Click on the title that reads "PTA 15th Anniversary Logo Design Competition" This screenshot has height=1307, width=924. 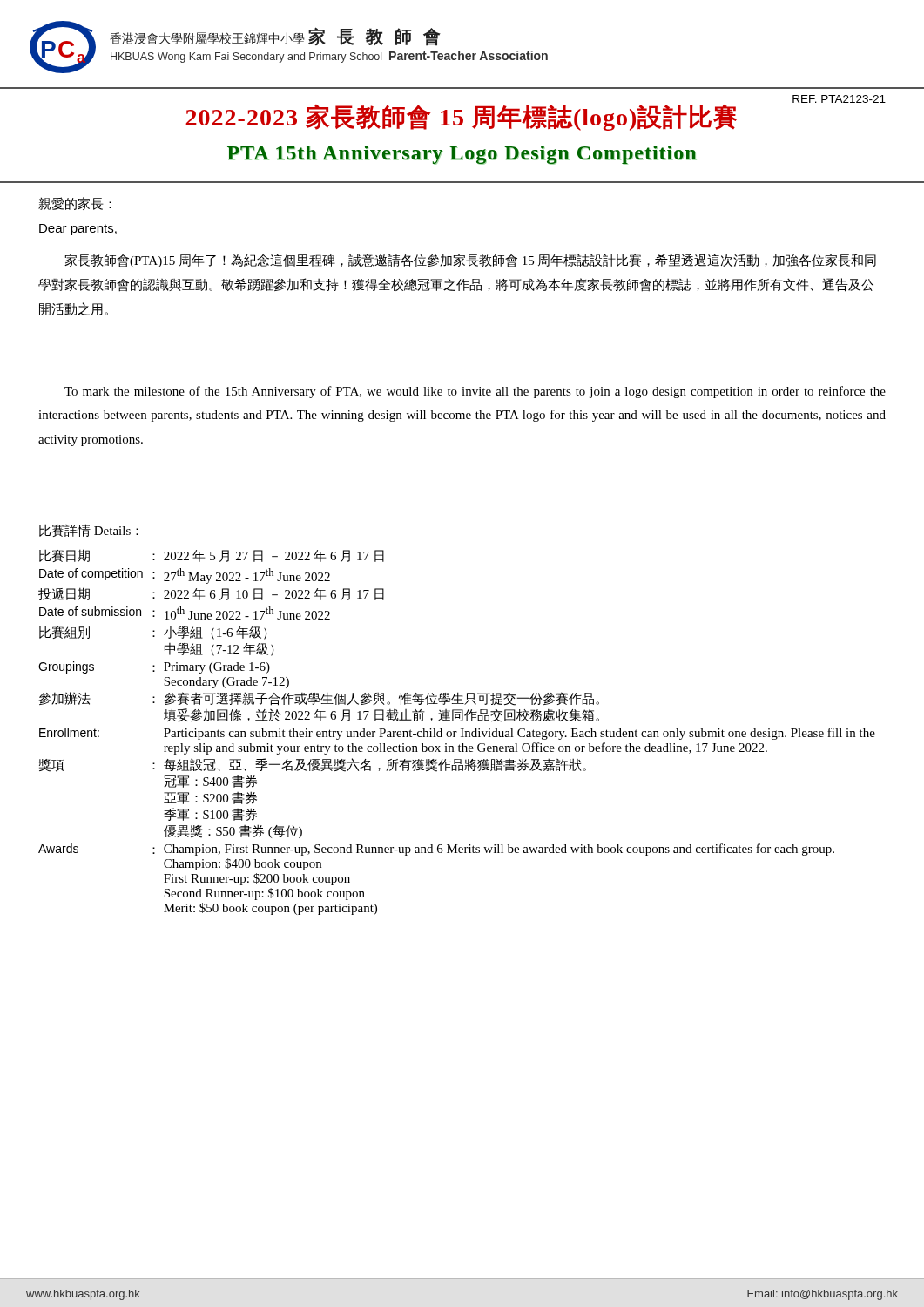pyautogui.click(x=462, y=152)
